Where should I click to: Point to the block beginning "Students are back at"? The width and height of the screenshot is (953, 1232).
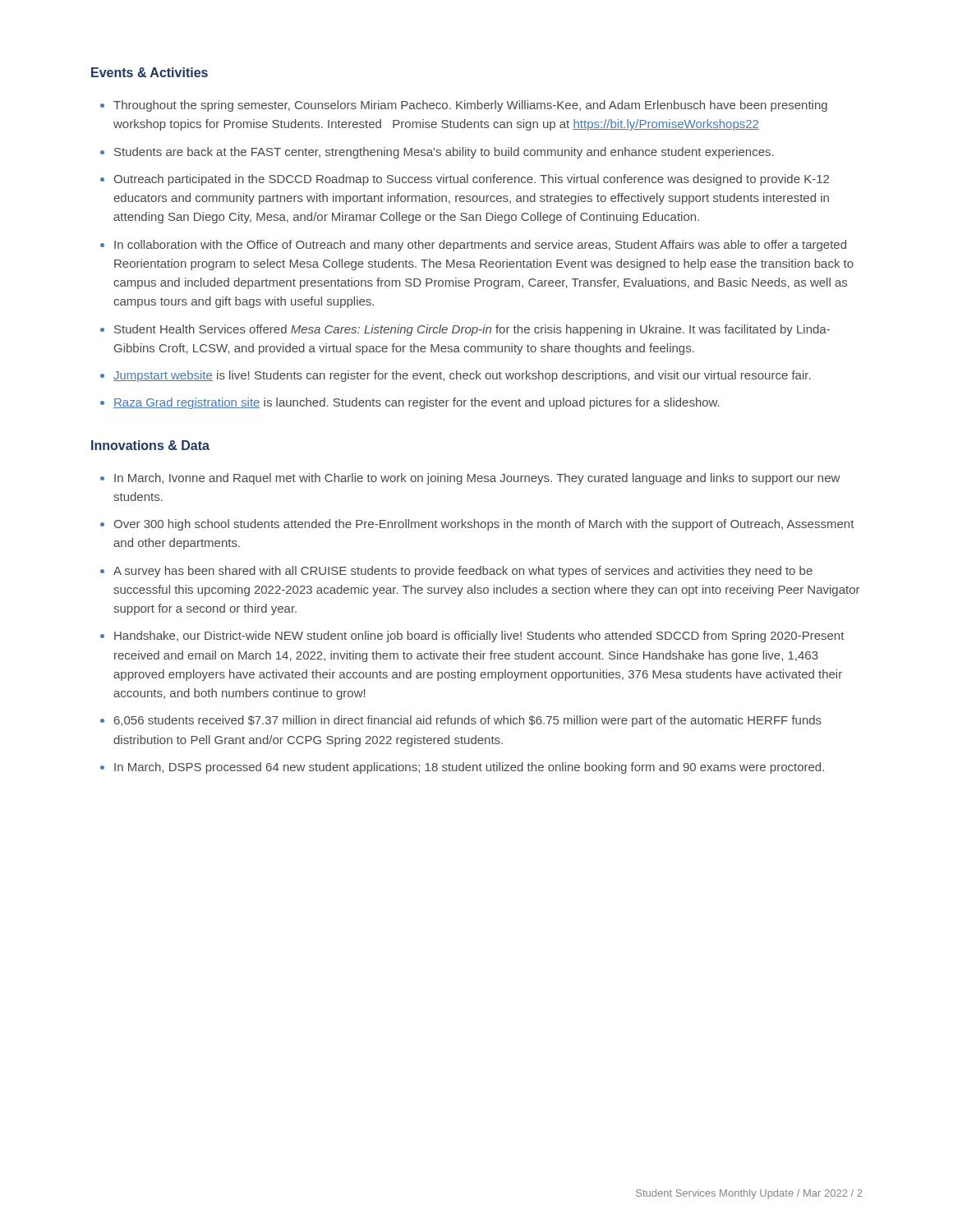pyautogui.click(x=444, y=151)
